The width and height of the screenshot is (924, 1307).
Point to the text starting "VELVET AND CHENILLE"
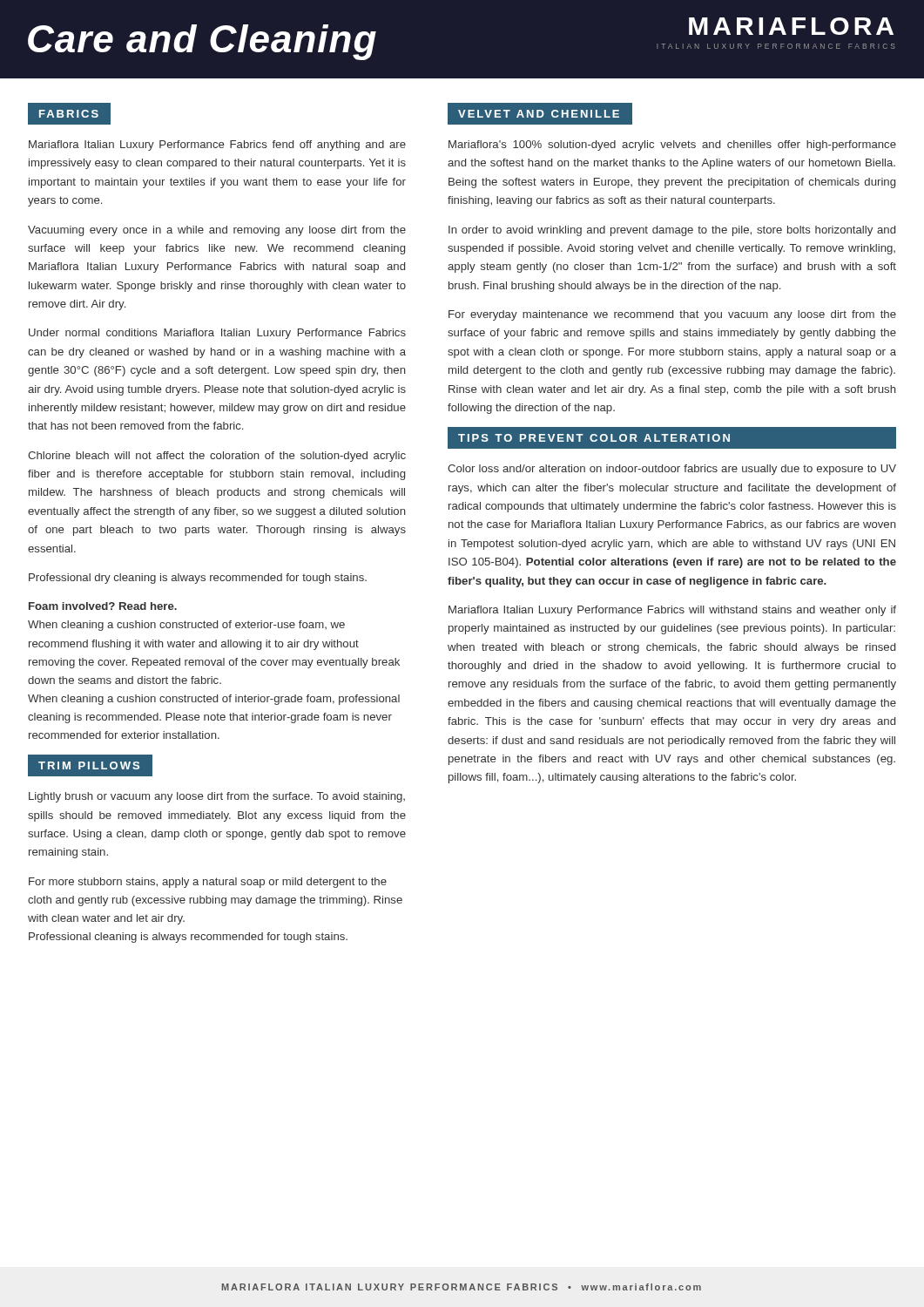pyautogui.click(x=540, y=114)
